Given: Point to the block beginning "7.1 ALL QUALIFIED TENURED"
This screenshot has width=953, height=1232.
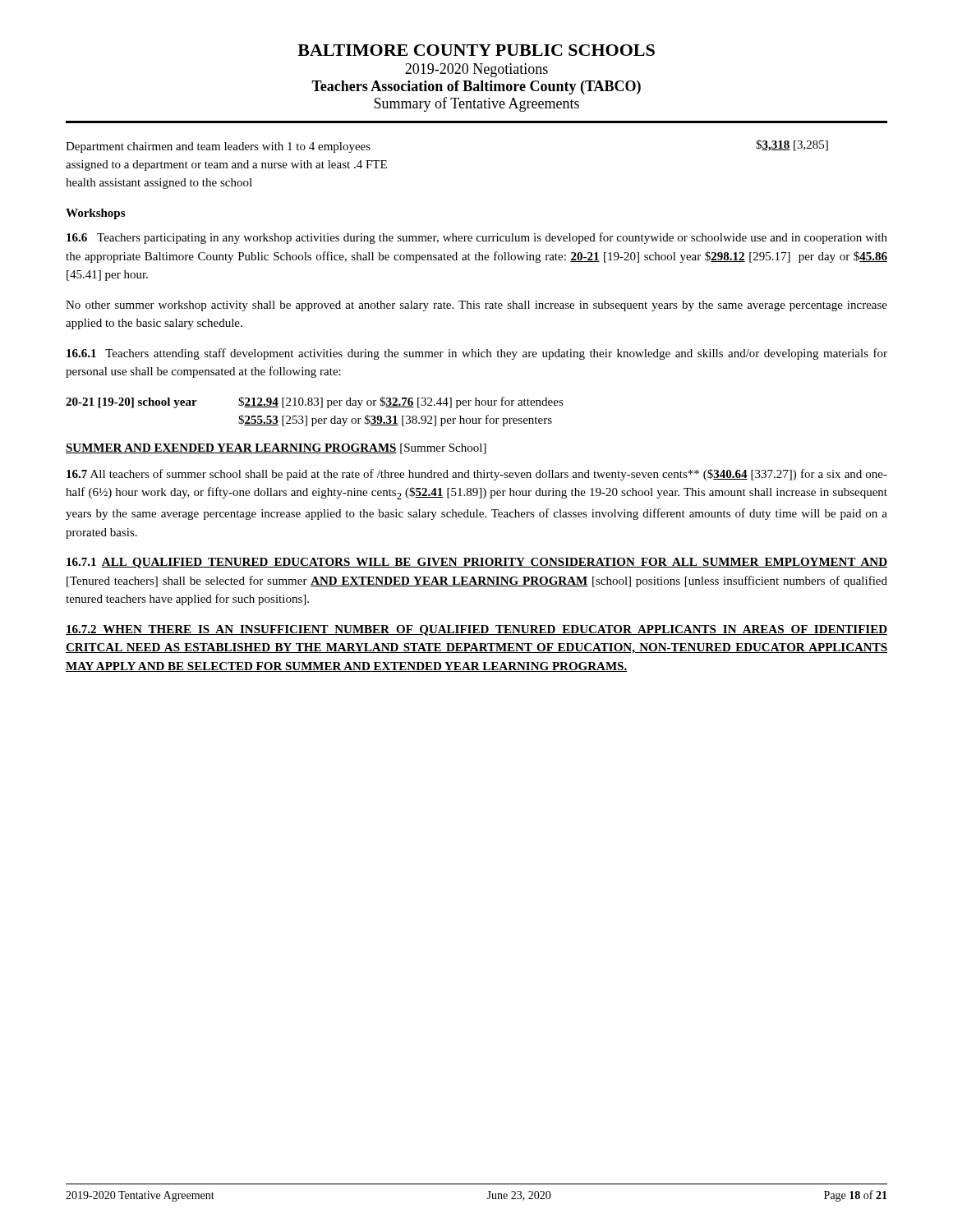Looking at the screenshot, I should [x=476, y=580].
